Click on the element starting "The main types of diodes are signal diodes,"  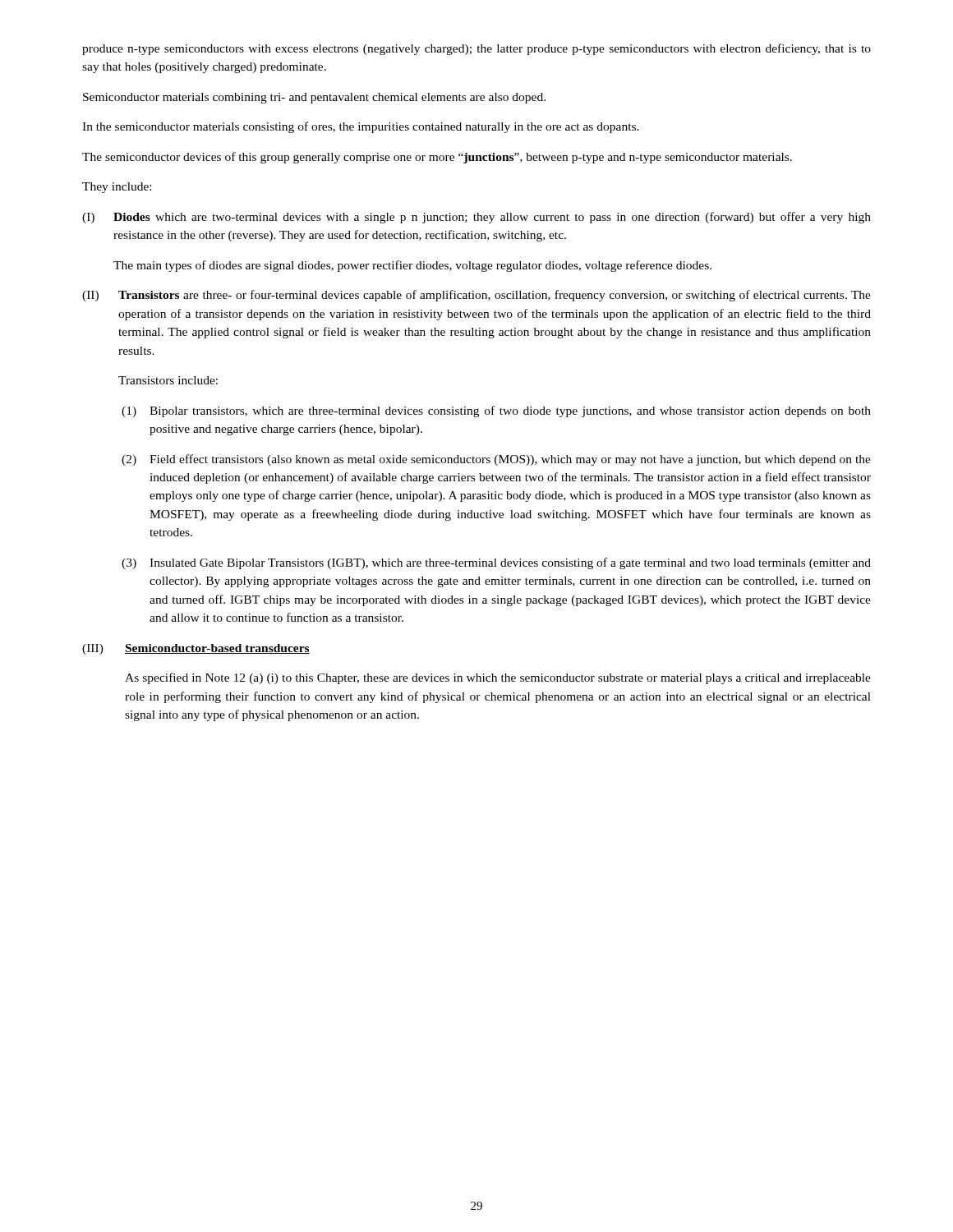[x=413, y=265]
